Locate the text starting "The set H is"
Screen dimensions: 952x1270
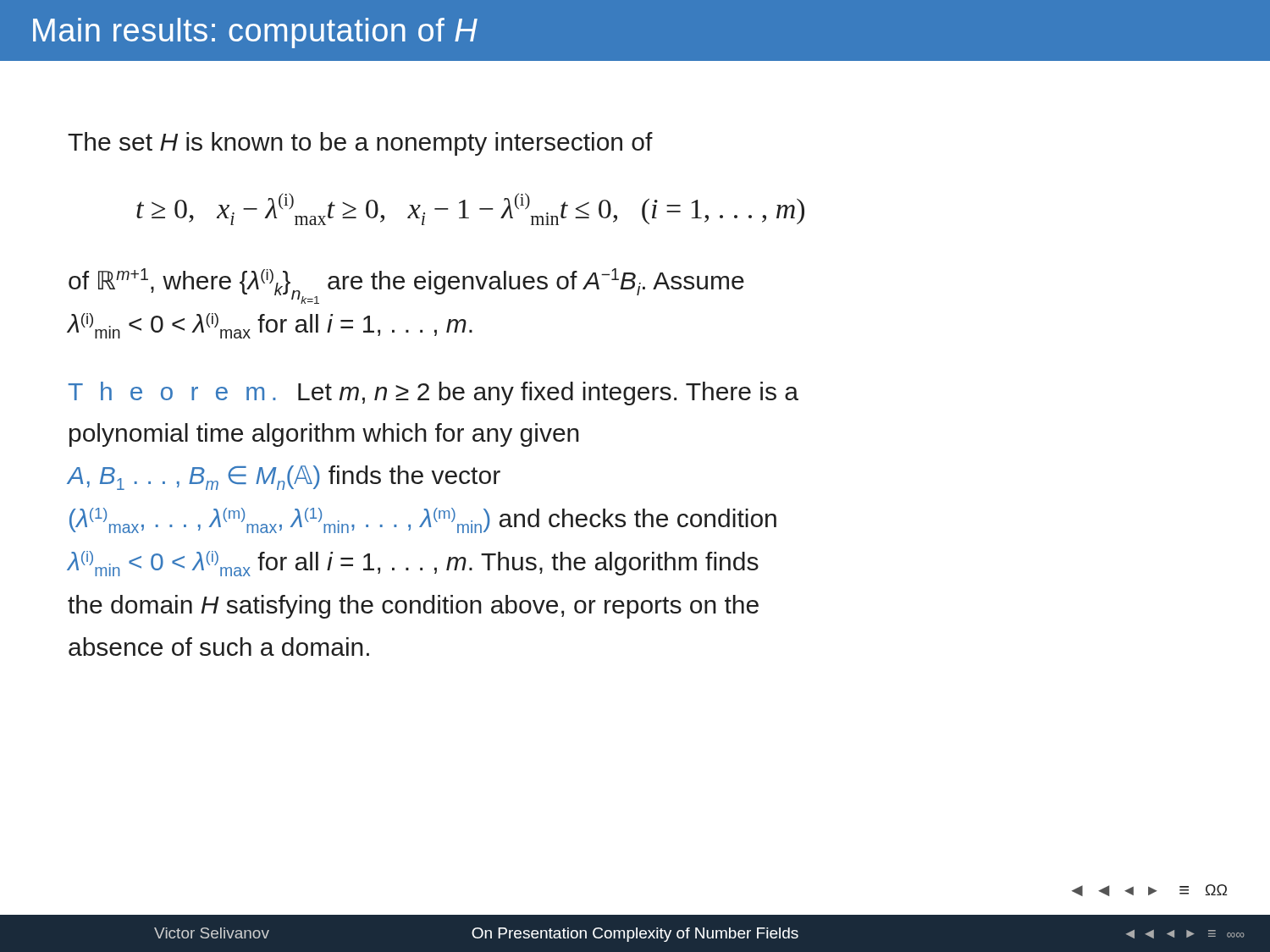pos(360,142)
